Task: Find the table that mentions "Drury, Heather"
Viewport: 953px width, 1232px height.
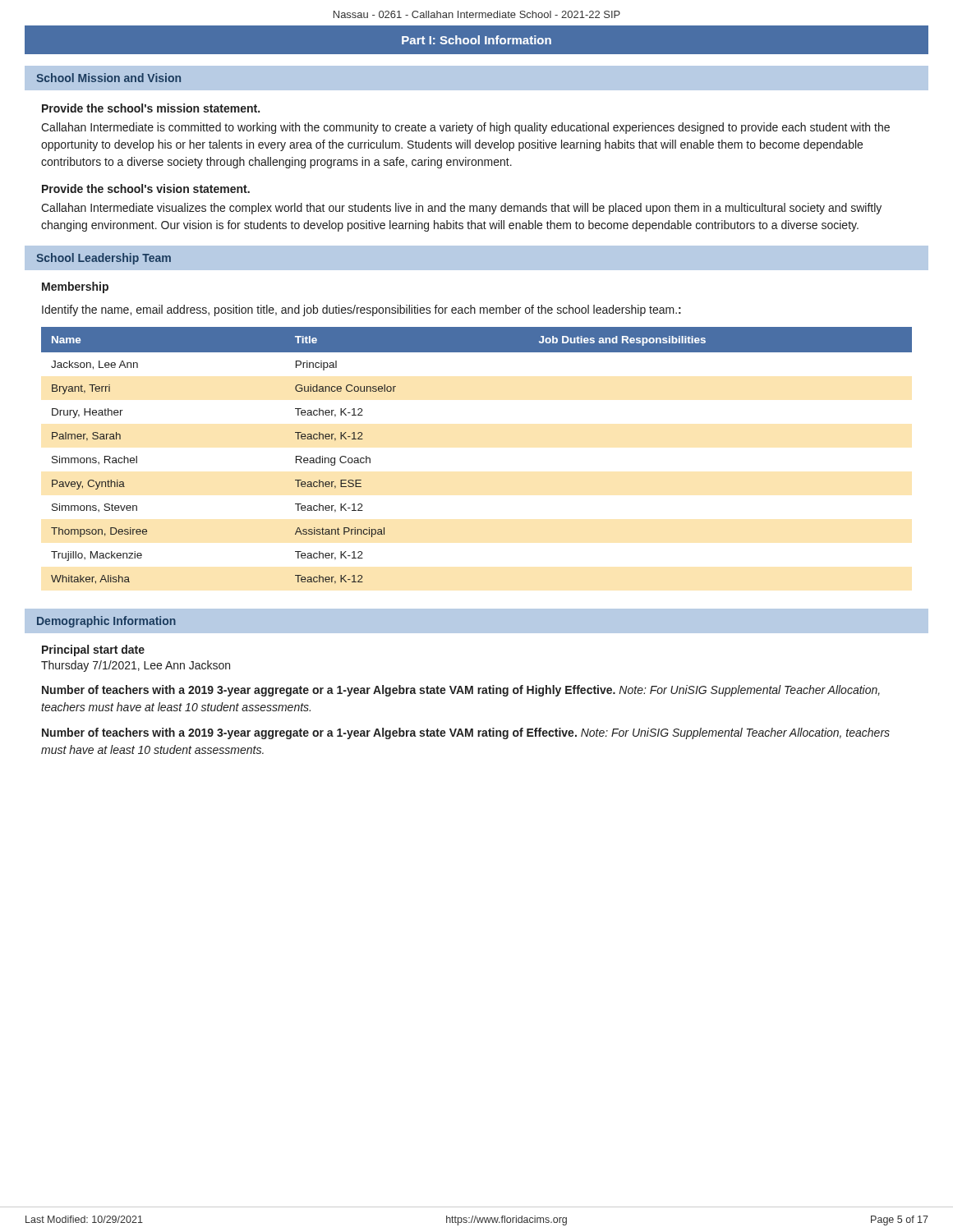Action: click(x=476, y=459)
